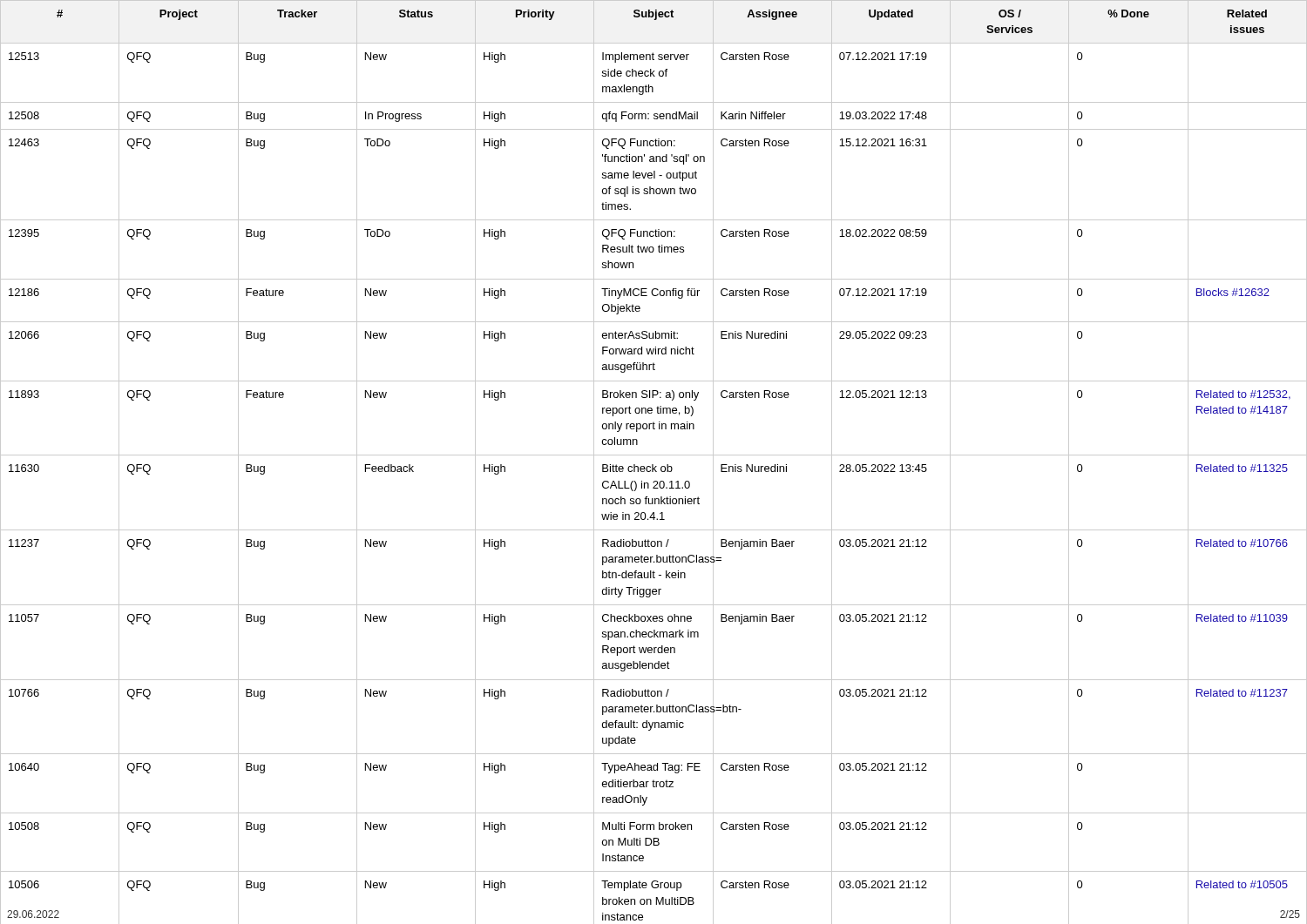Select the table that reads "Carsten Rose"
This screenshot has width=1307, height=924.
(x=654, y=462)
